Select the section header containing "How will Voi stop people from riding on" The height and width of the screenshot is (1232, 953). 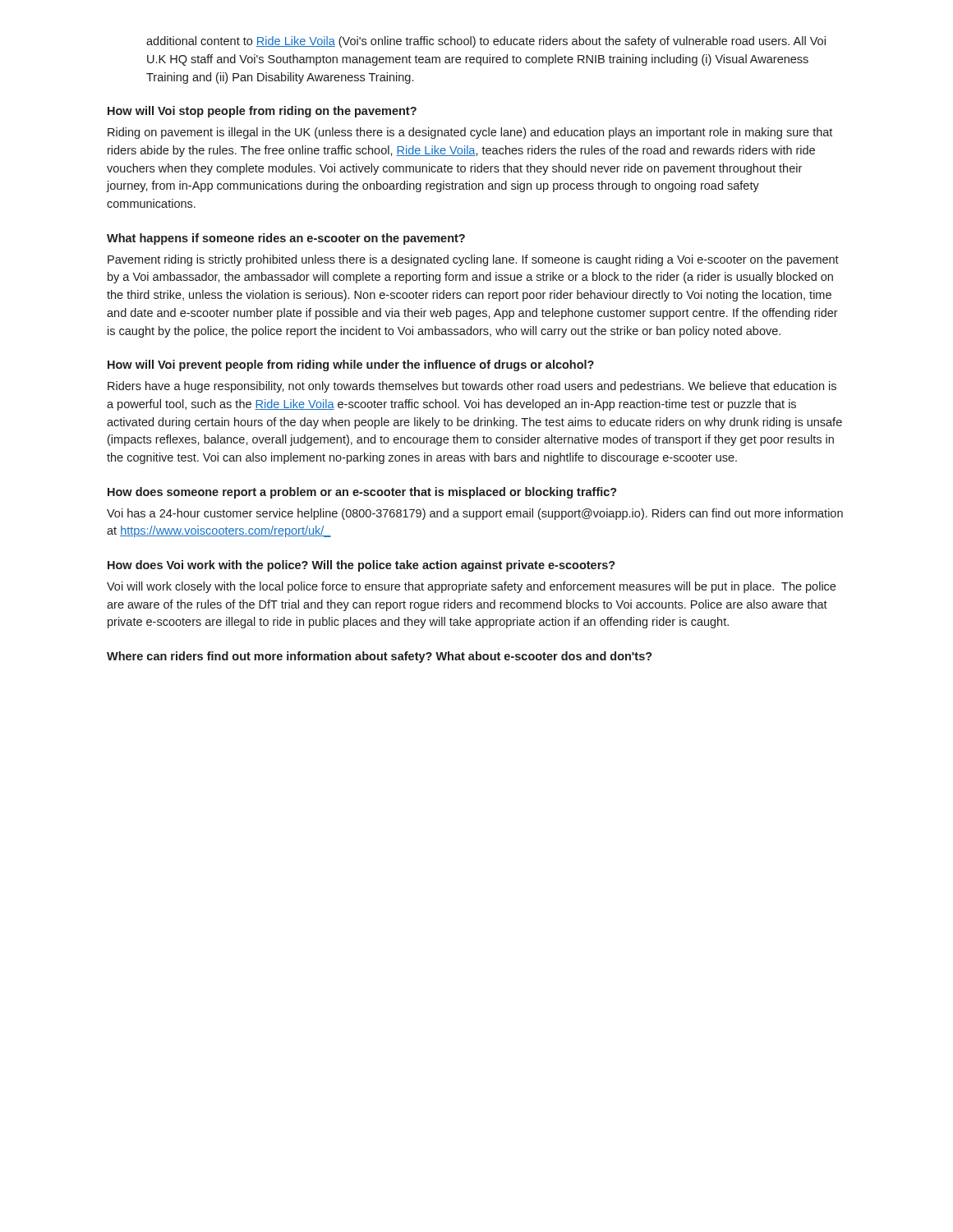pyautogui.click(x=262, y=111)
